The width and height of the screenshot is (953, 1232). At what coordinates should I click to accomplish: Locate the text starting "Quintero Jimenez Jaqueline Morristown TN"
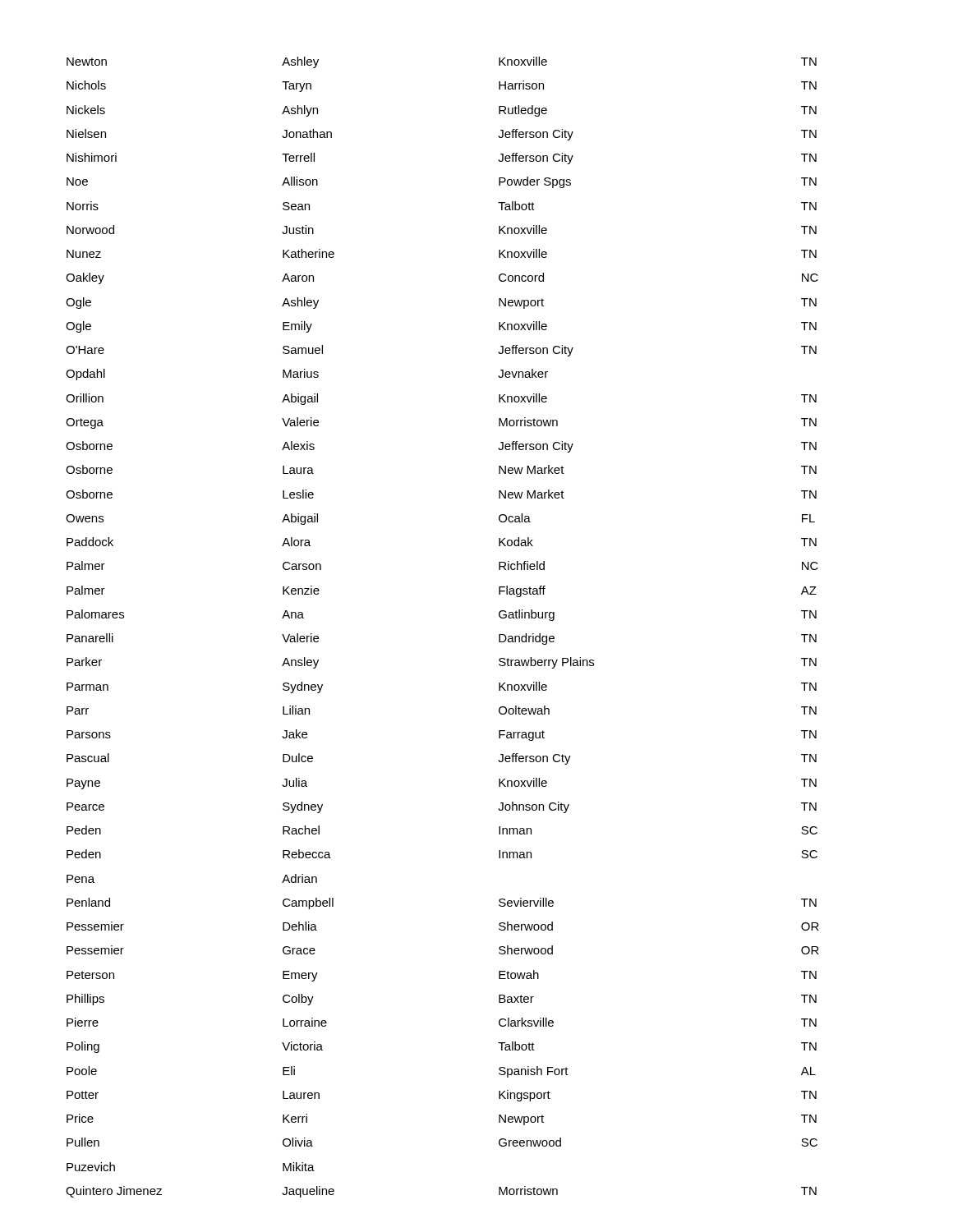(x=108, y=1191)
